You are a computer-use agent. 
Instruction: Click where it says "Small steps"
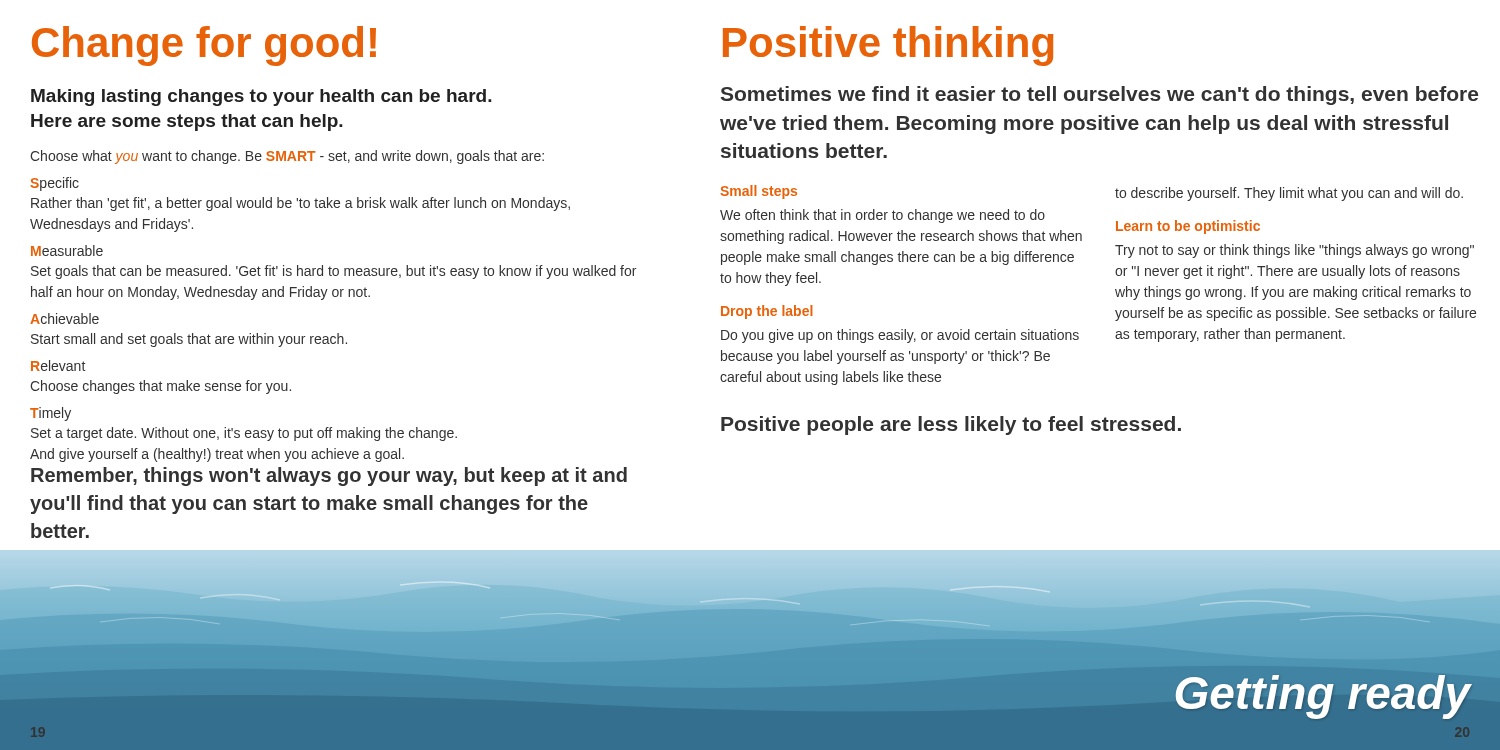coord(758,192)
